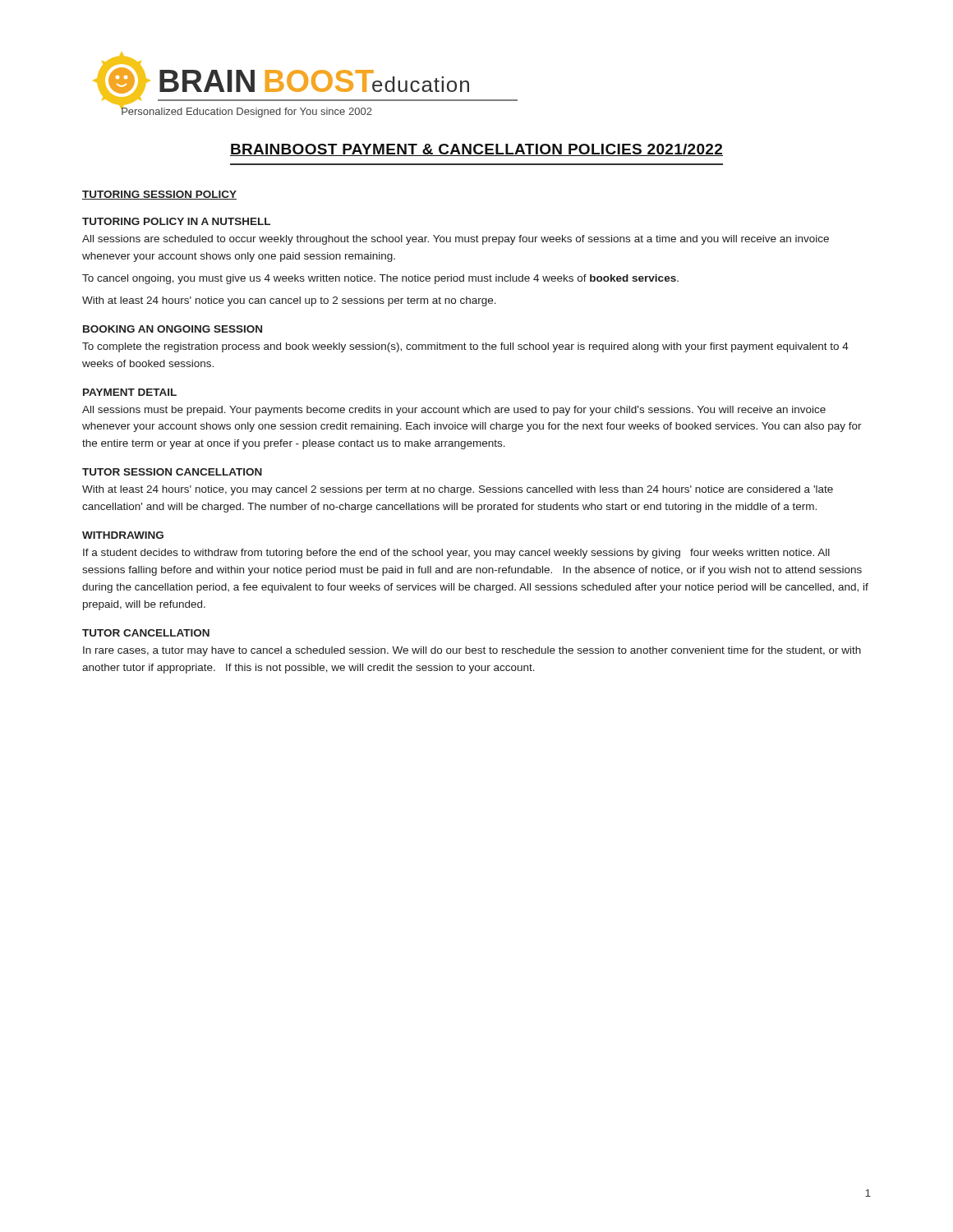953x1232 pixels.
Task: Select the text block that says "To cancel ongoing, you"
Action: [x=381, y=278]
